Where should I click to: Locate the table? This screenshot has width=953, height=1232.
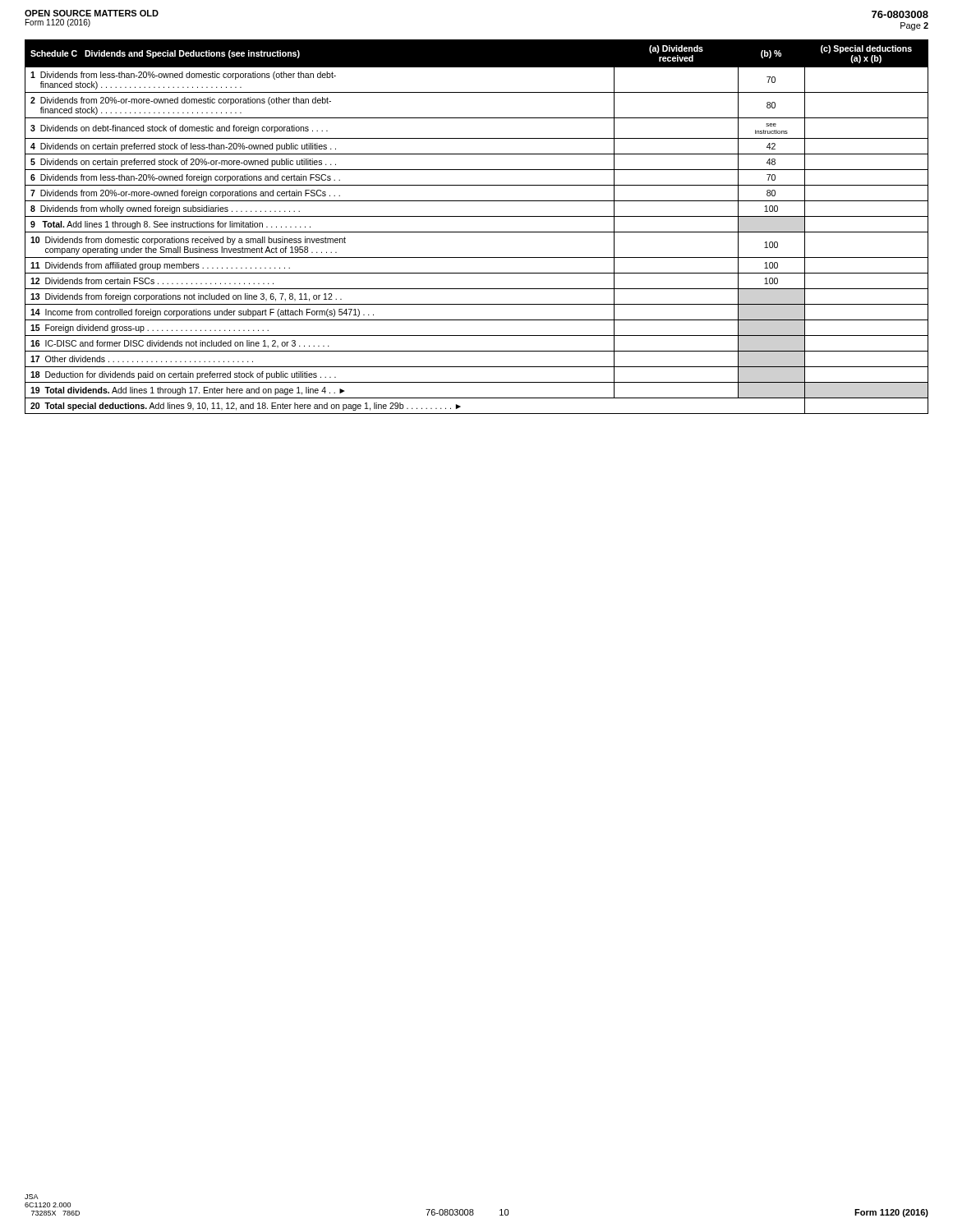tap(476, 227)
